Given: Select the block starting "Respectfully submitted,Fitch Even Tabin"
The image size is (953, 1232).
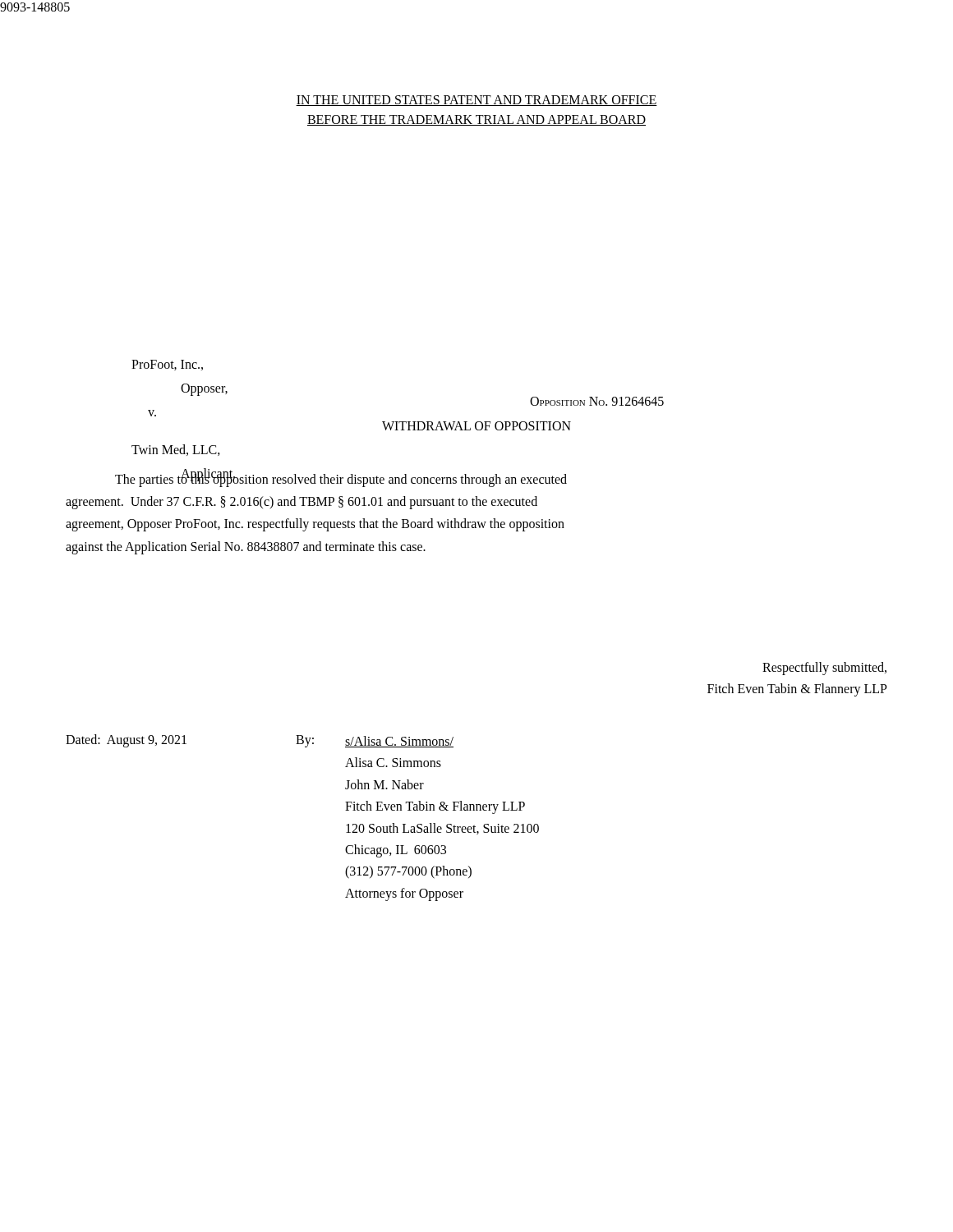Looking at the screenshot, I should 824,669.
